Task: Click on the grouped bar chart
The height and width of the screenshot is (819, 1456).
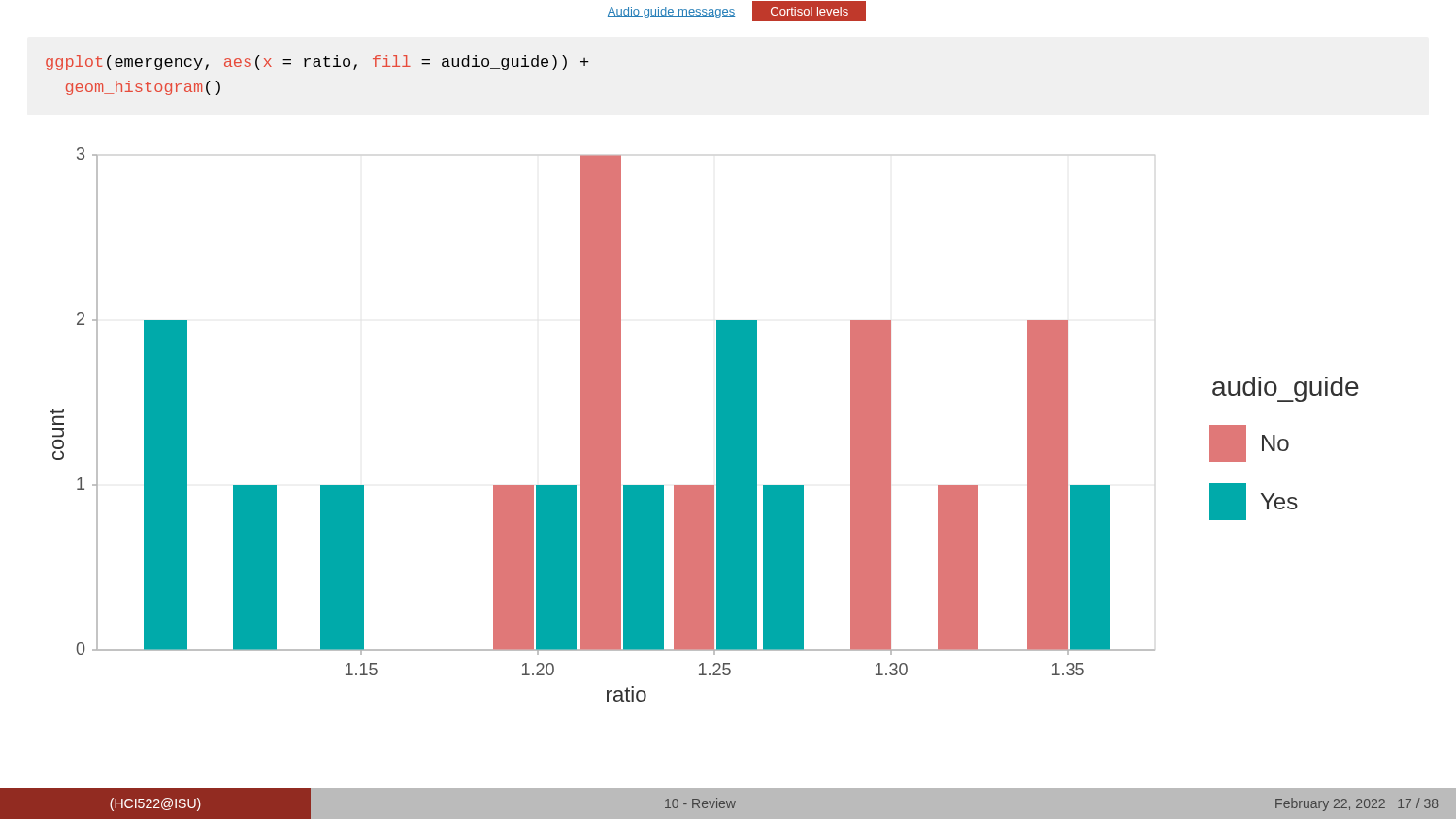Action: coord(726,419)
